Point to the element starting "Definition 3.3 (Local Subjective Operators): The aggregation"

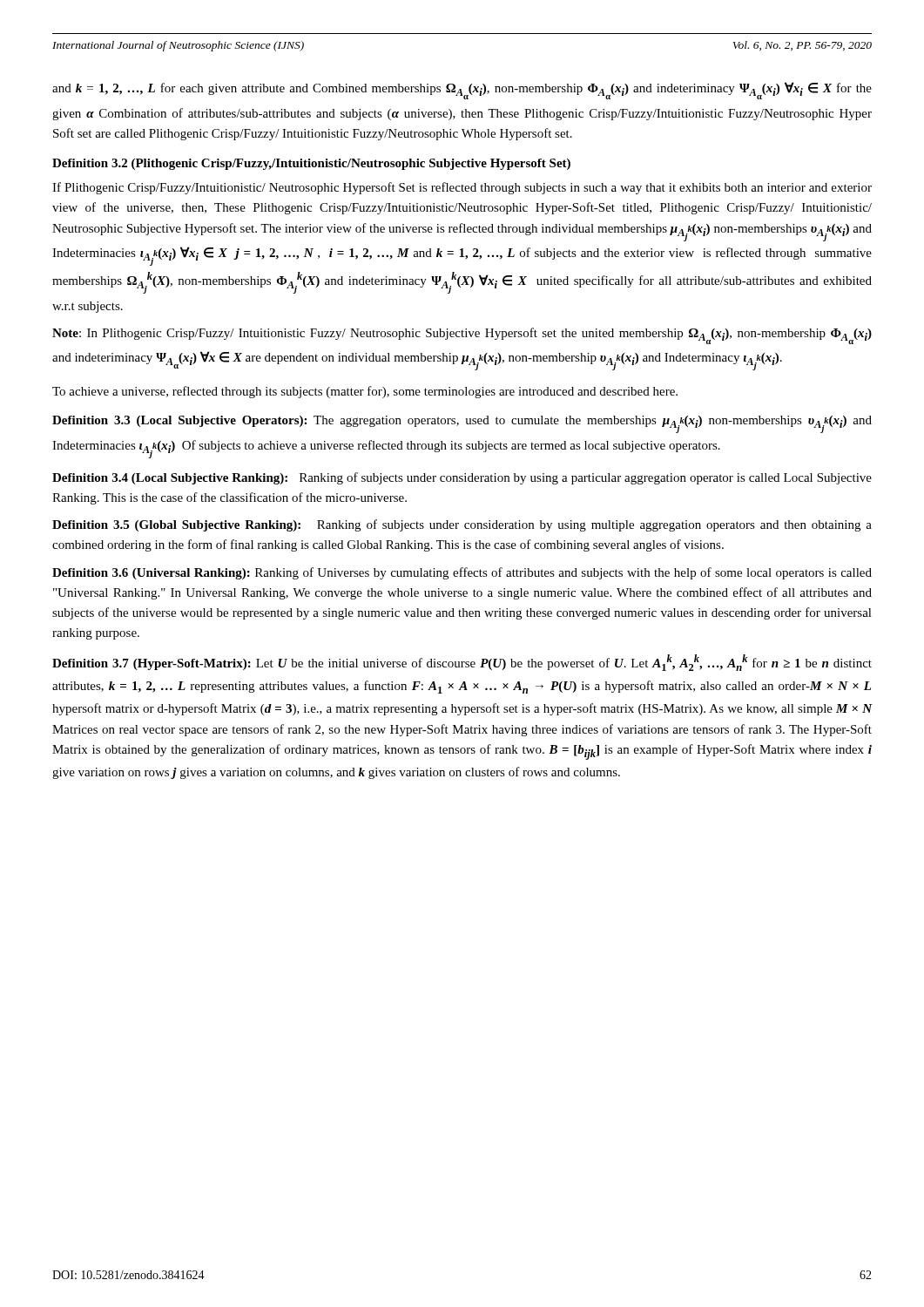[x=462, y=436]
